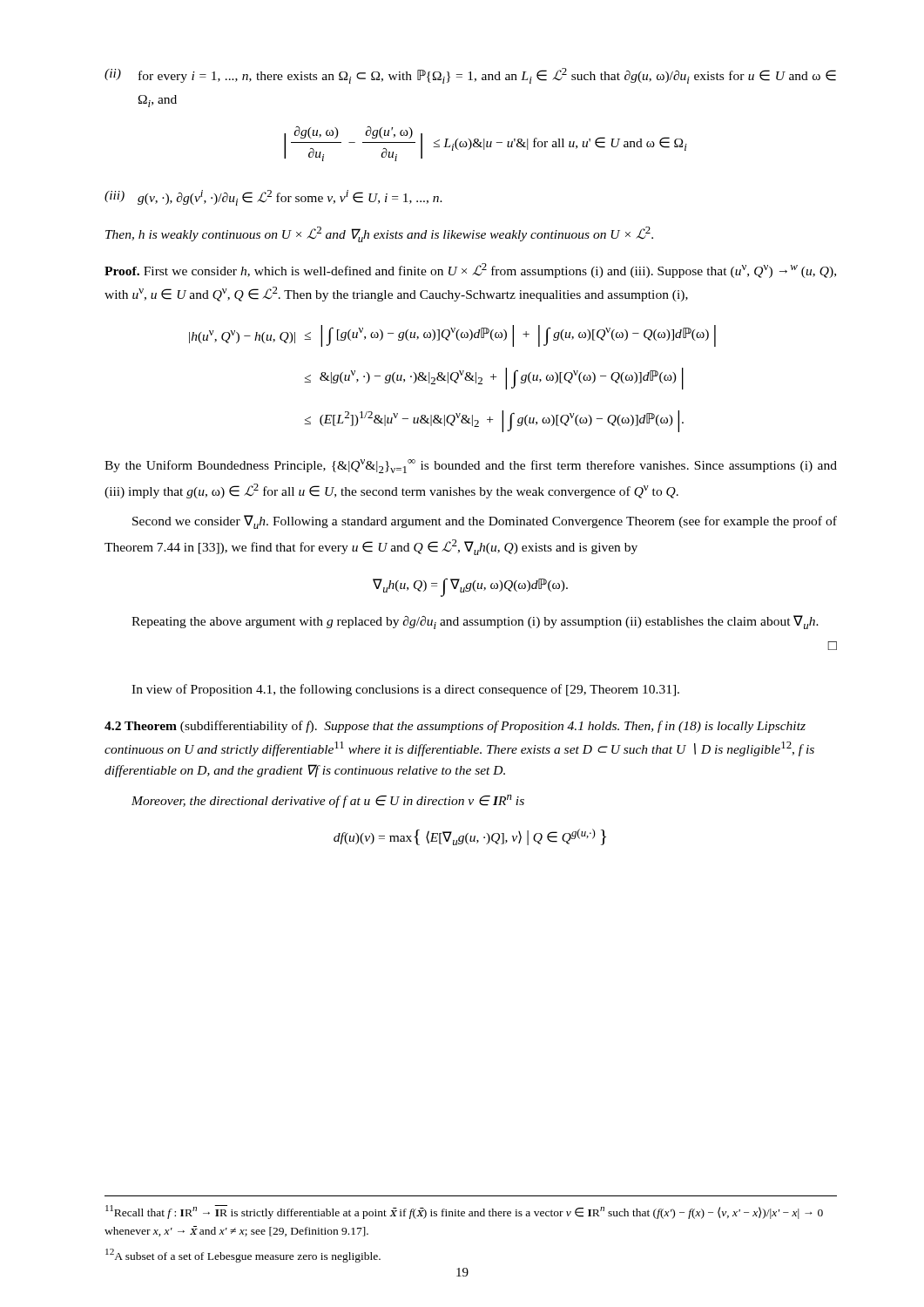This screenshot has height=1307, width=924.
Task: Click on the element starting "(iii) g(v, ·), ∂g(vi, ·)/∂ui ∈ ℒ2 for"
Action: [x=273, y=198]
